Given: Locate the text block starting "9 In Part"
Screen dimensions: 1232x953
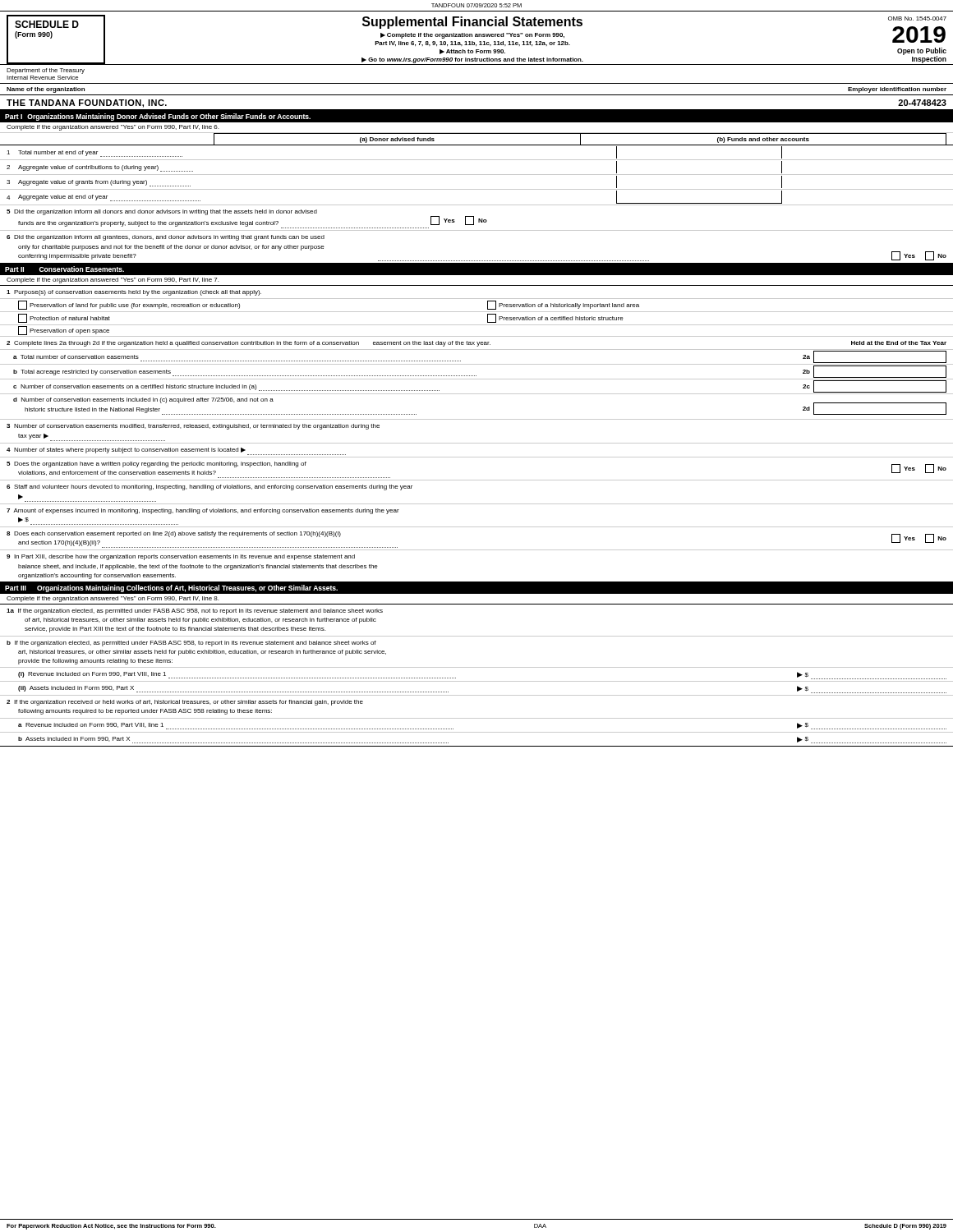Looking at the screenshot, I should [192, 566].
